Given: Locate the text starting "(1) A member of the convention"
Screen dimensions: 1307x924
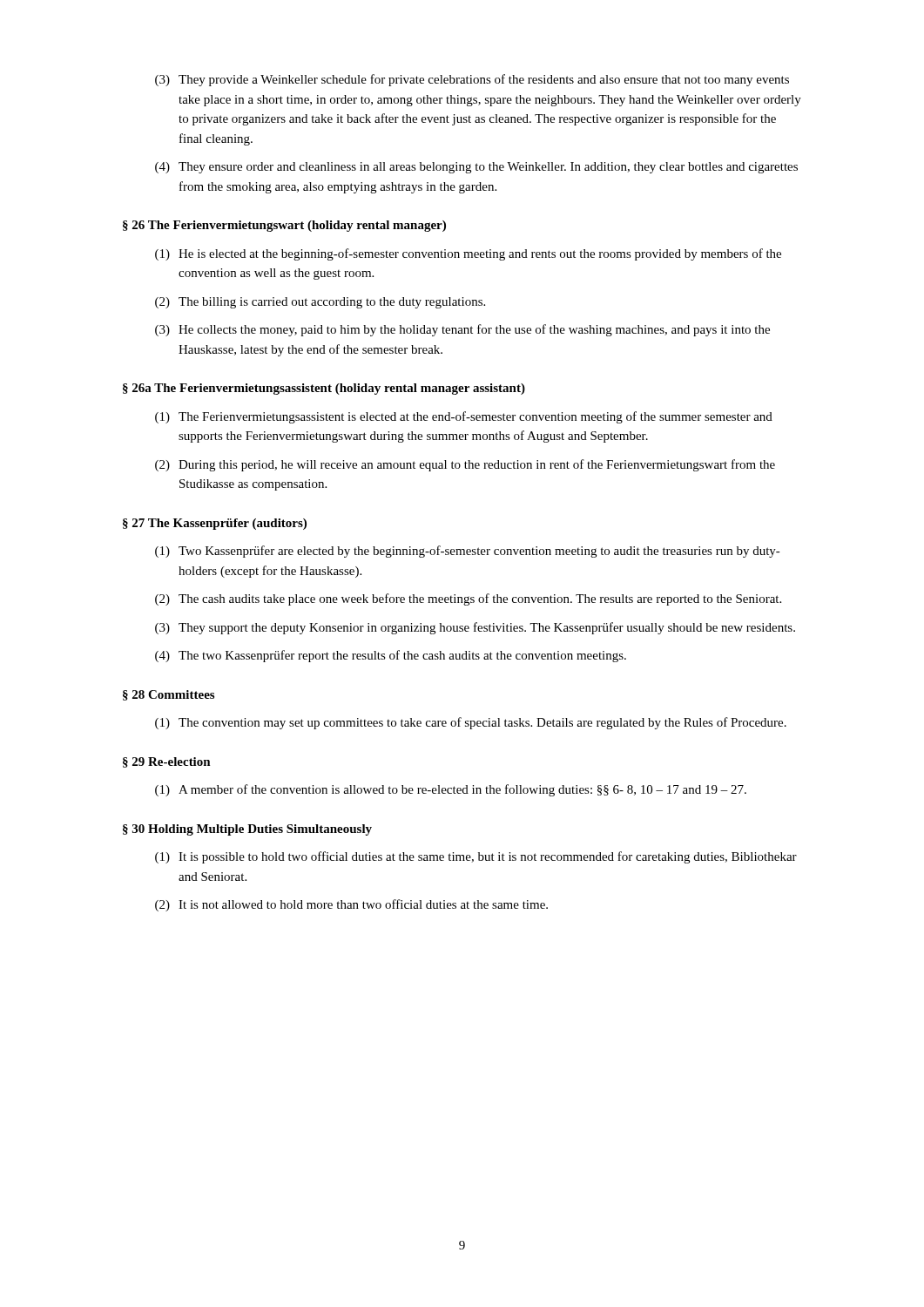Looking at the screenshot, I should [x=462, y=790].
